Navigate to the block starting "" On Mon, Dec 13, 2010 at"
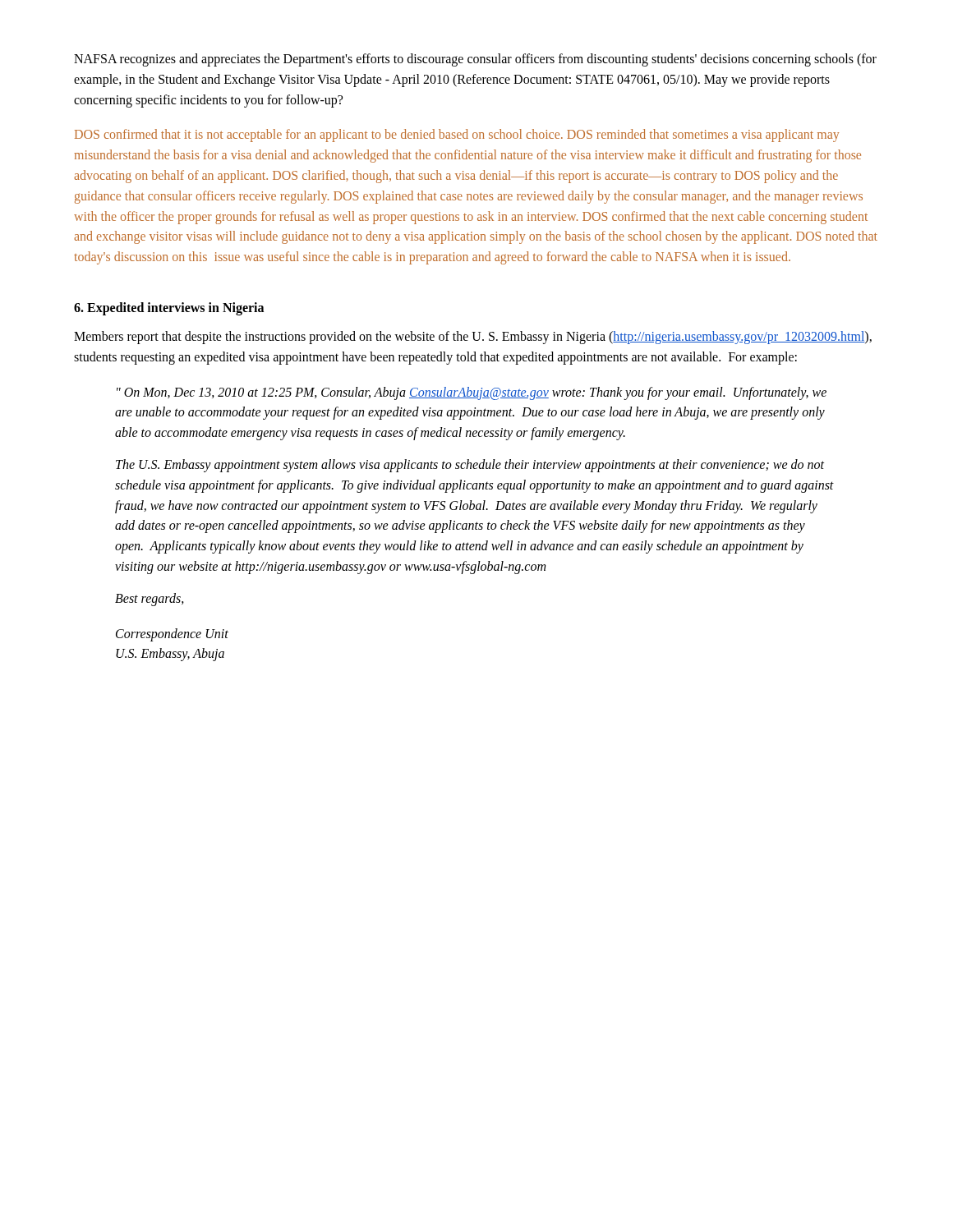953x1232 pixels. pos(471,412)
